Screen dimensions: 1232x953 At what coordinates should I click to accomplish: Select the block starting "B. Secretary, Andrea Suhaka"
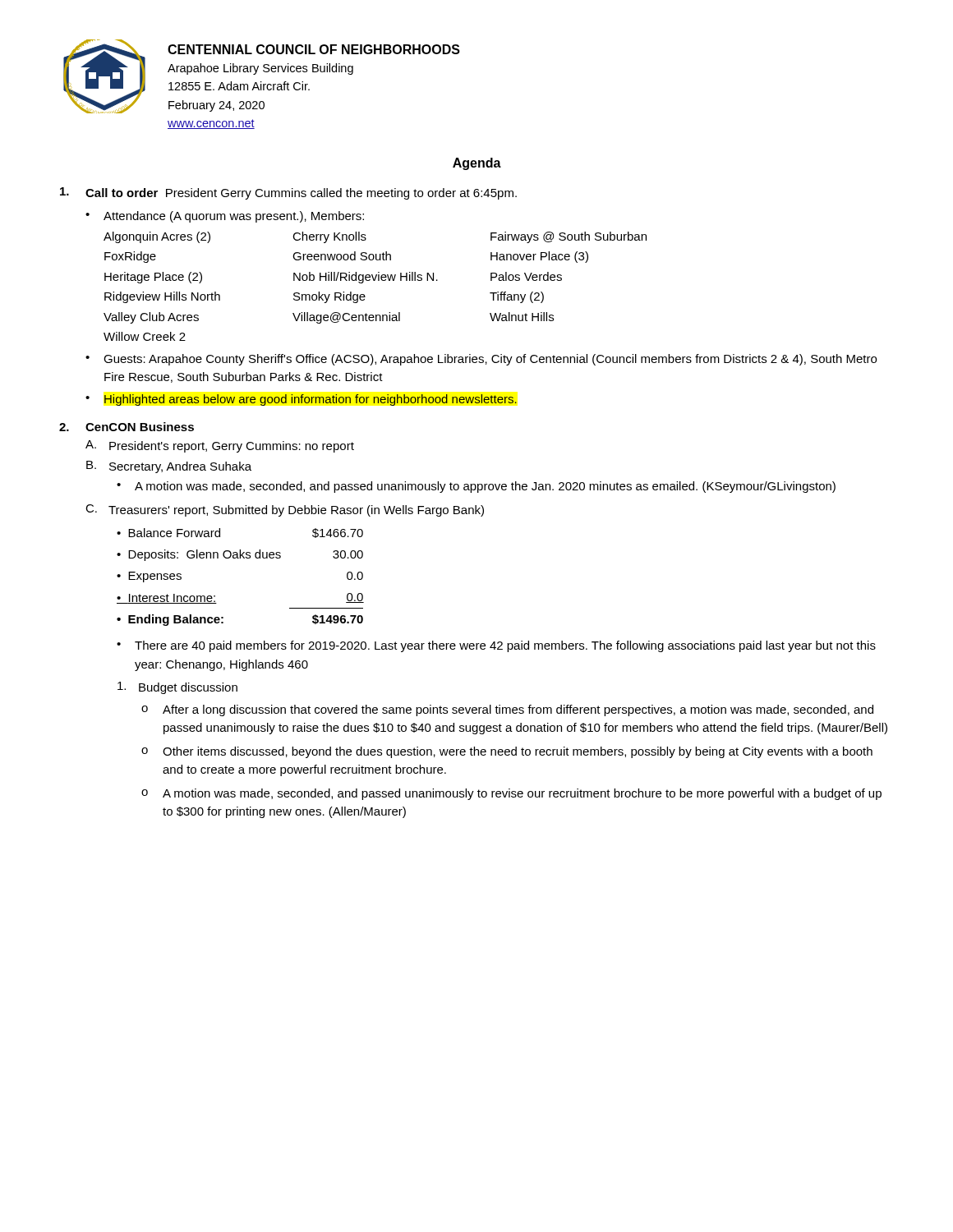coord(169,467)
